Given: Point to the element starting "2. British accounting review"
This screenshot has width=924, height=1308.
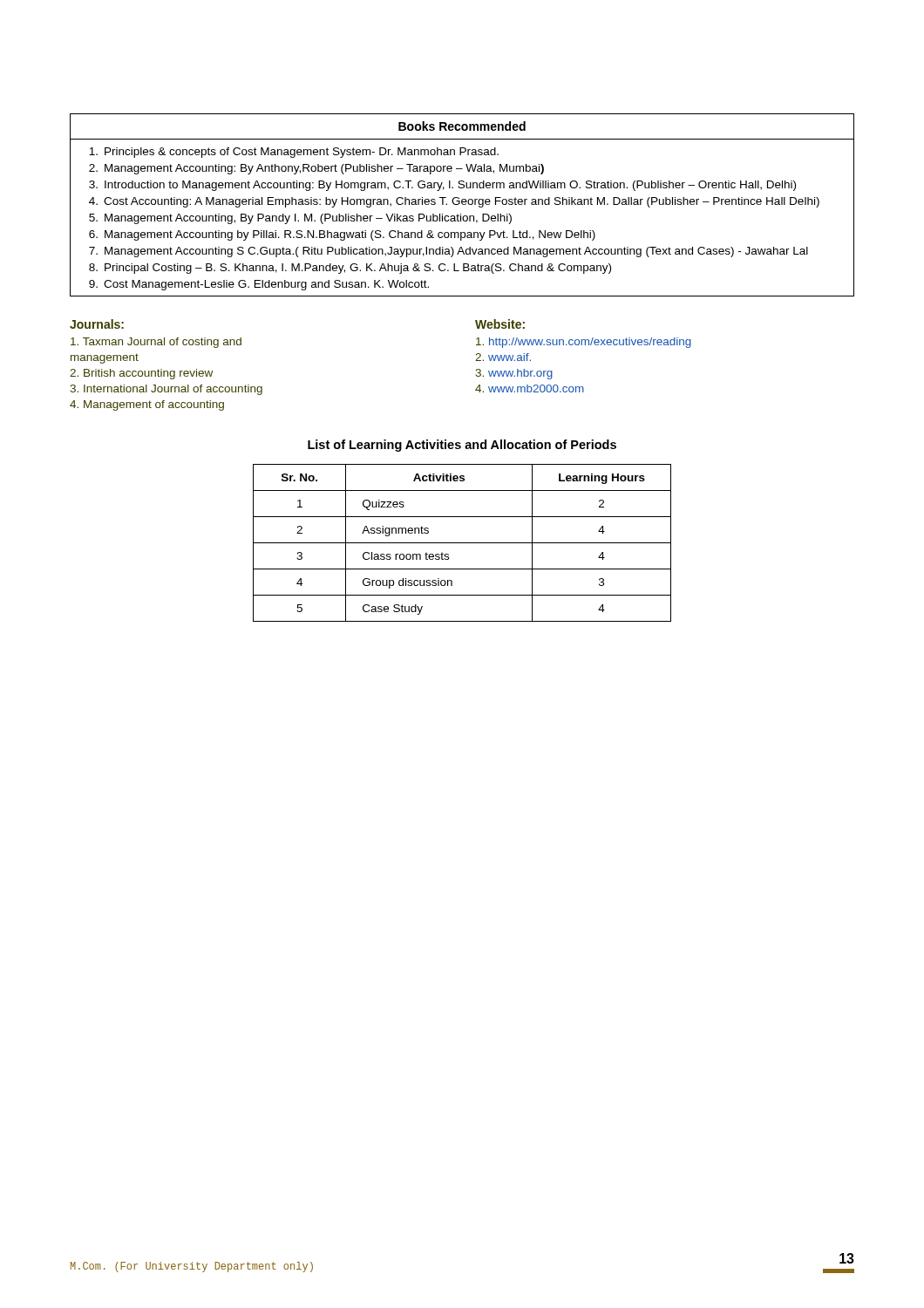Looking at the screenshot, I should point(141,373).
